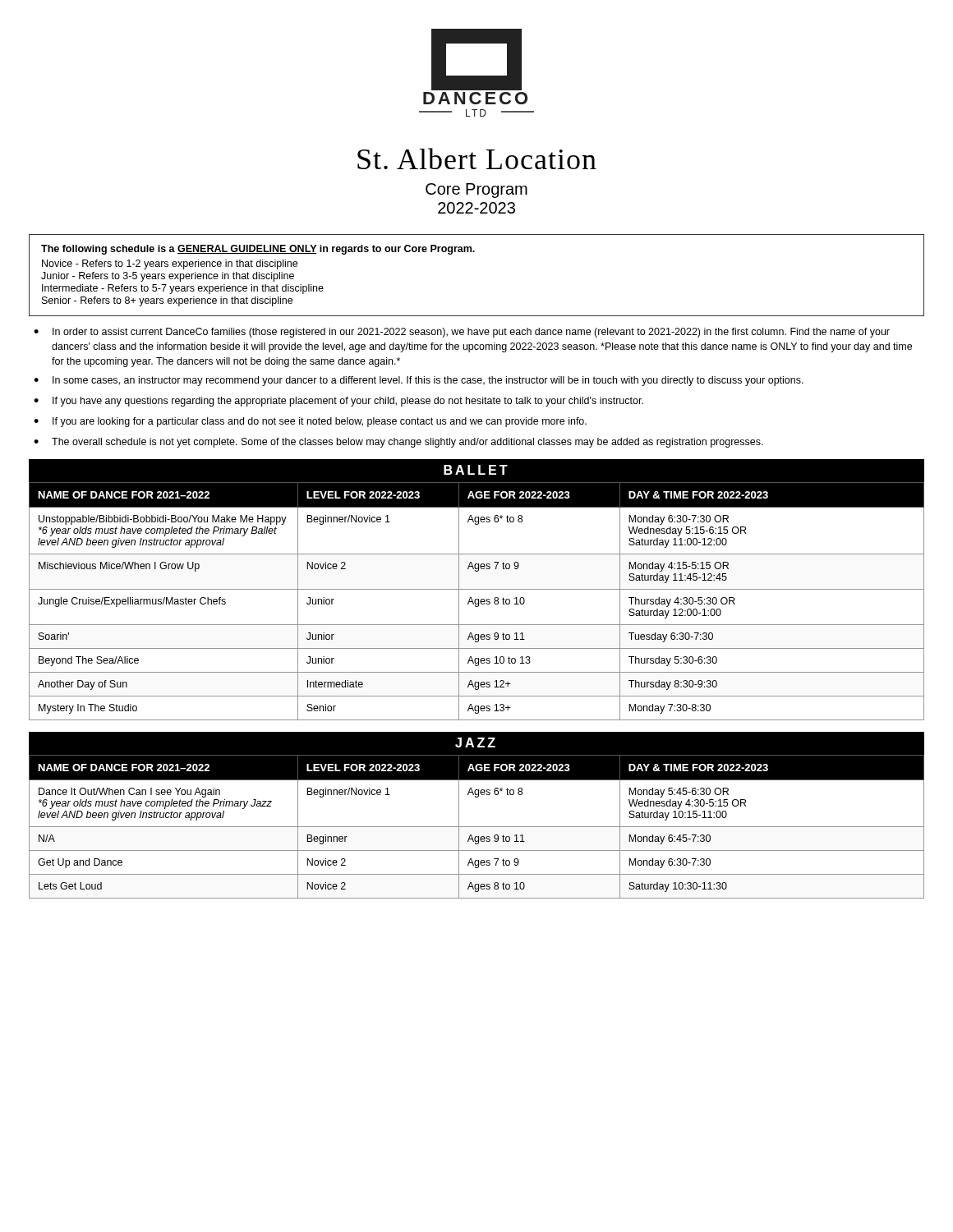Locate the list item containing "• In order"
Viewport: 953px width, 1232px height.
pyautogui.click(x=476, y=347)
